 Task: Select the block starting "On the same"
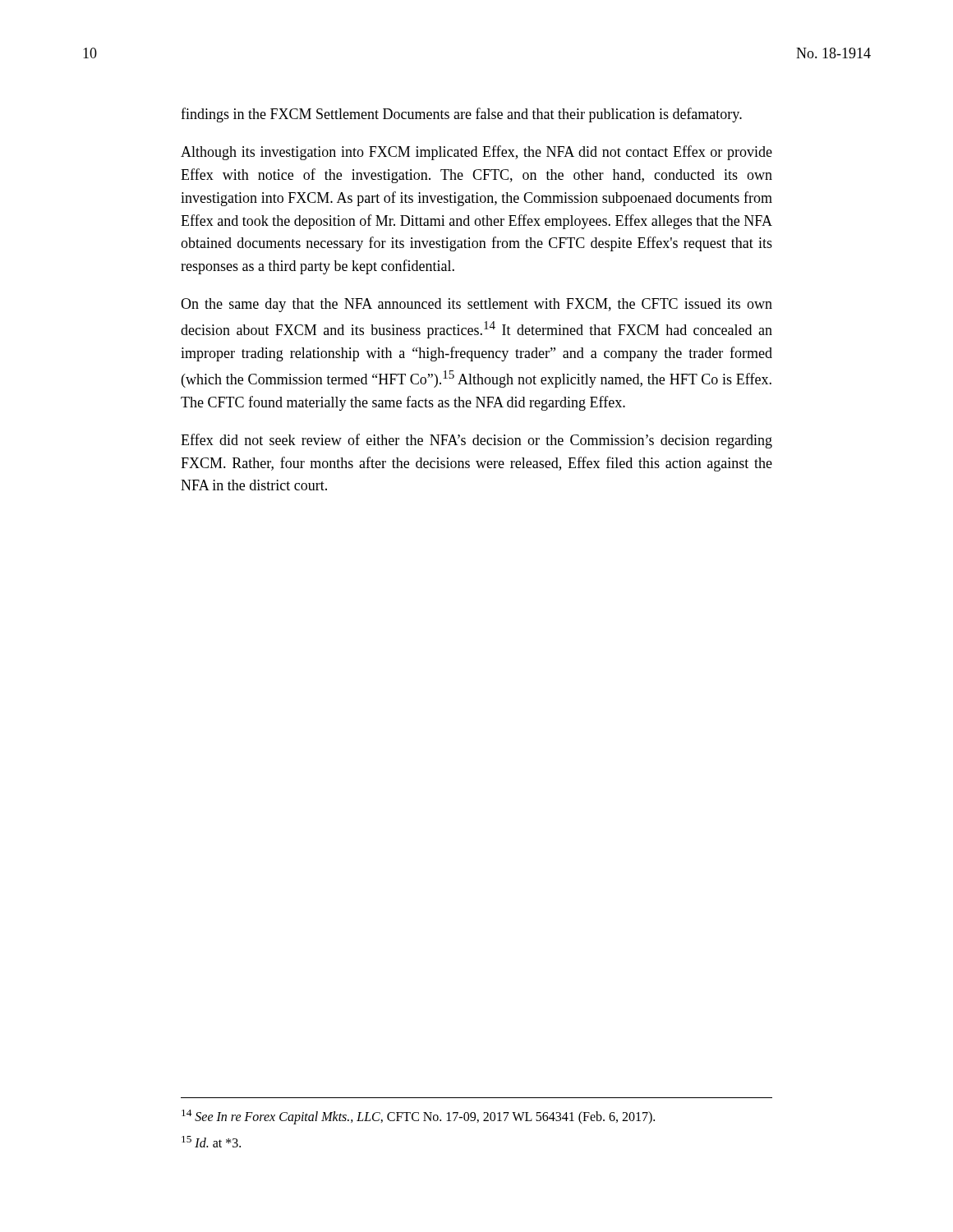coord(476,354)
